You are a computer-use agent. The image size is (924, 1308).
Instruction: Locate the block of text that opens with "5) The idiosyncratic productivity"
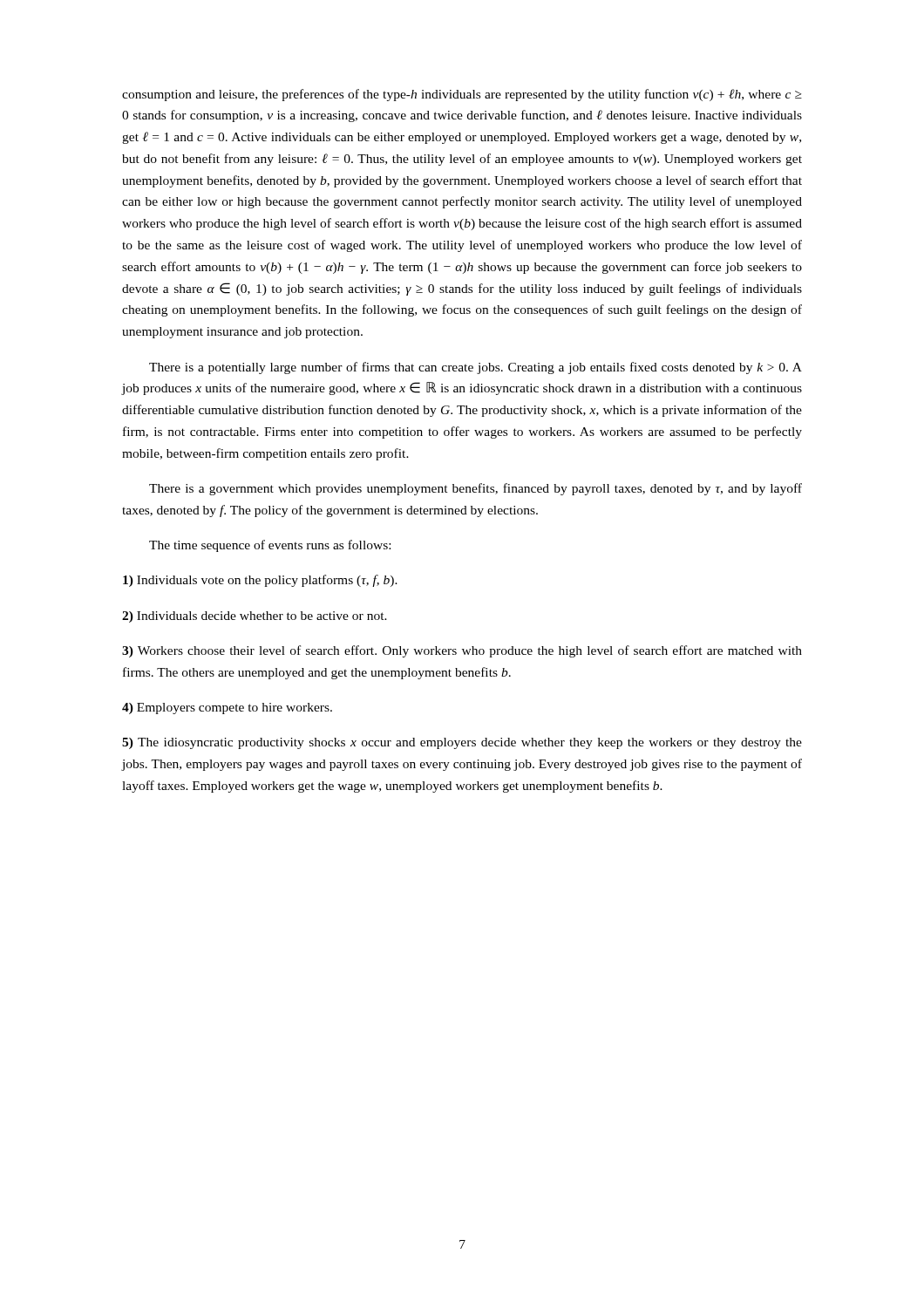tap(462, 764)
